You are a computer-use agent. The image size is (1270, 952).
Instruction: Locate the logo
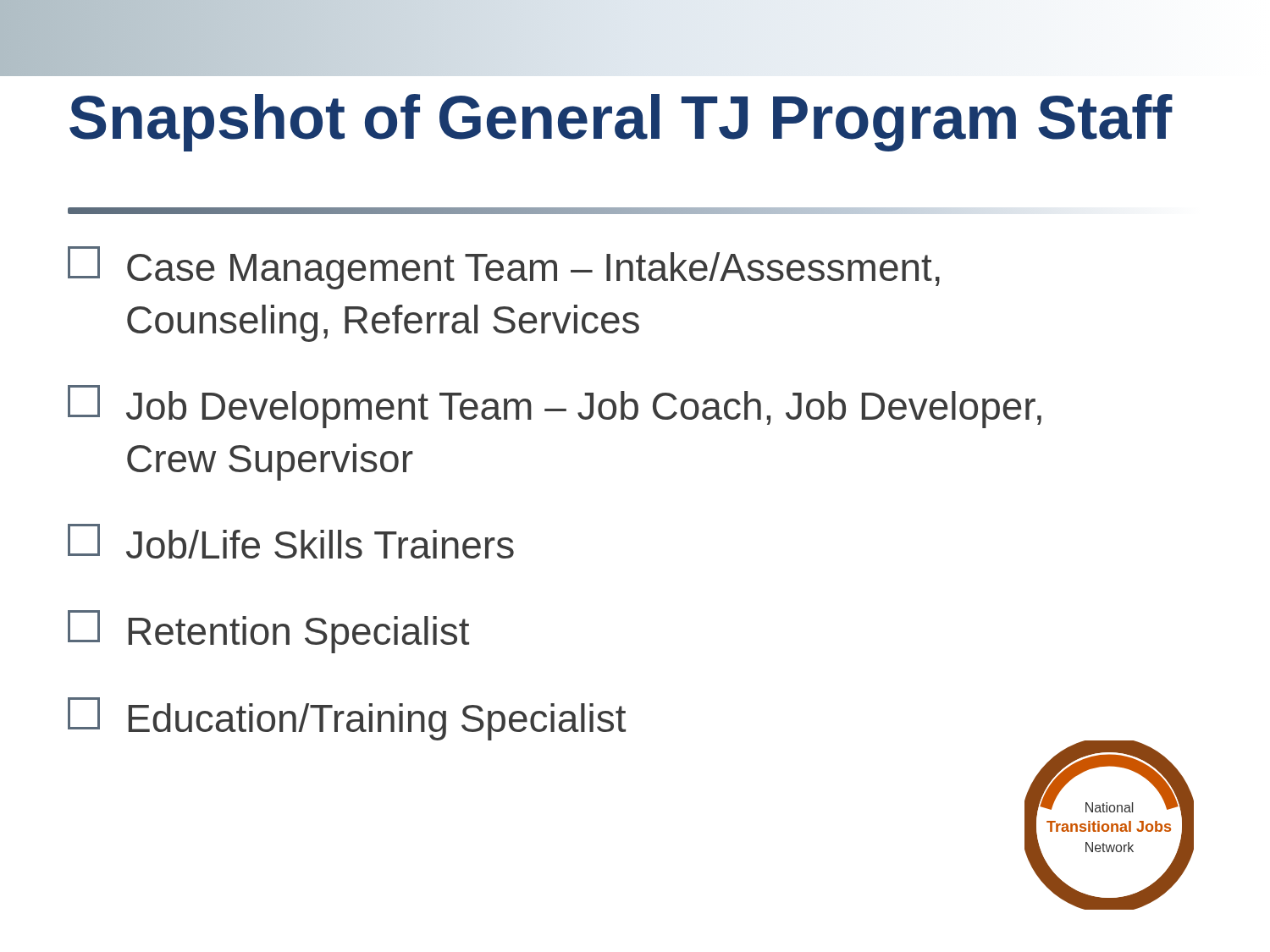(x=1109, y=825)
